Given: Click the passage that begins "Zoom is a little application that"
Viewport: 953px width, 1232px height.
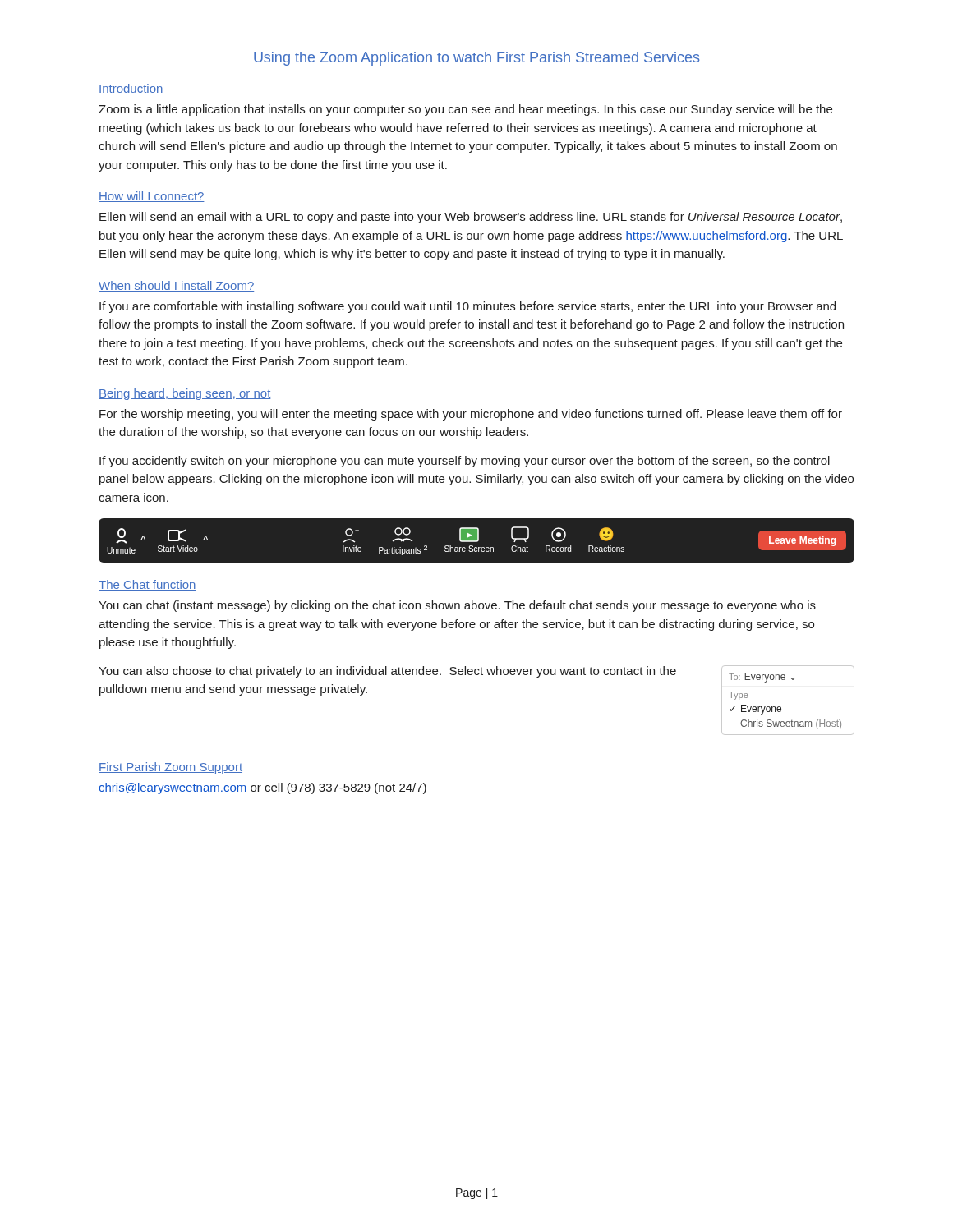Looking at the screenshot, I should pos(468,137).
